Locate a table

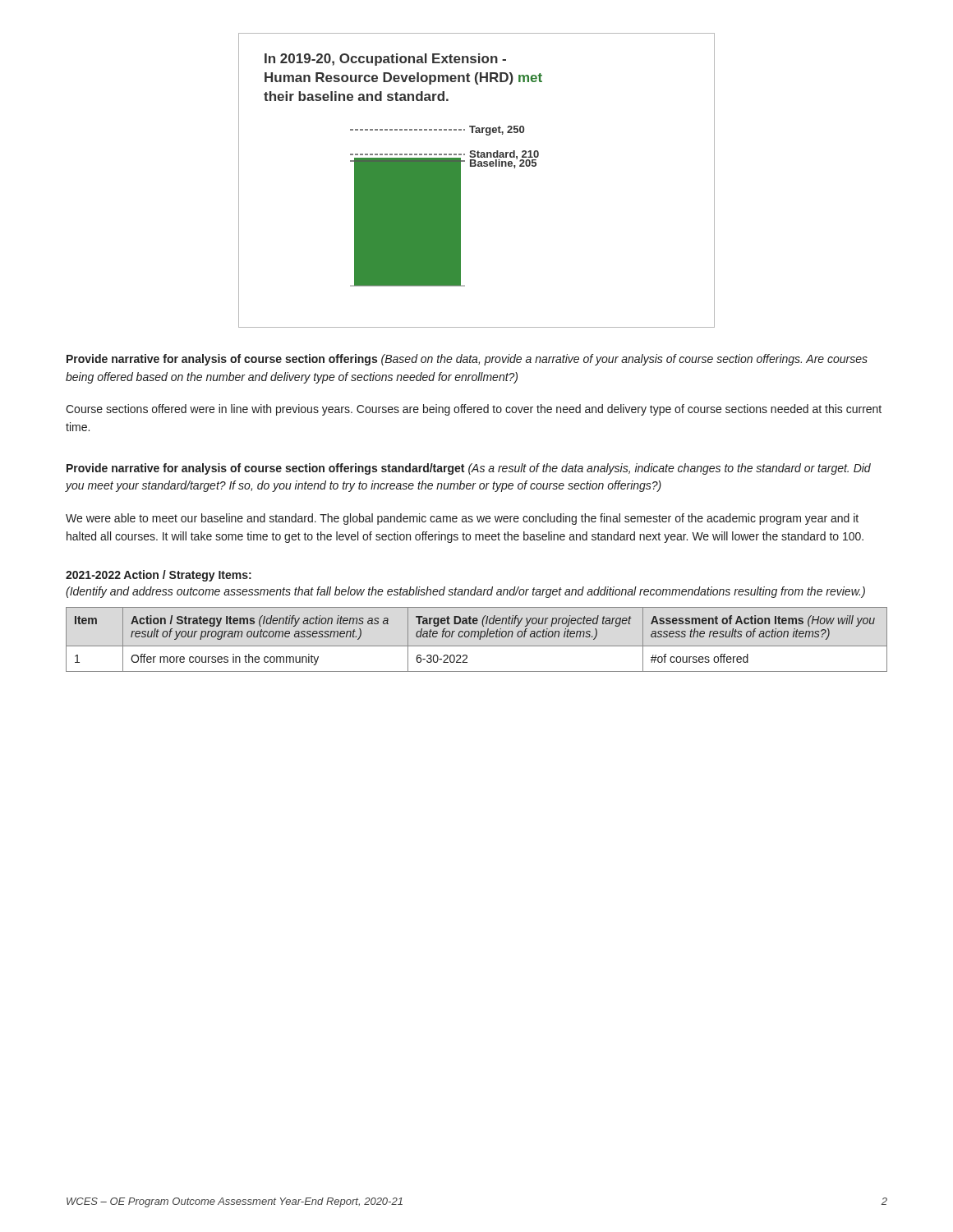476,640
